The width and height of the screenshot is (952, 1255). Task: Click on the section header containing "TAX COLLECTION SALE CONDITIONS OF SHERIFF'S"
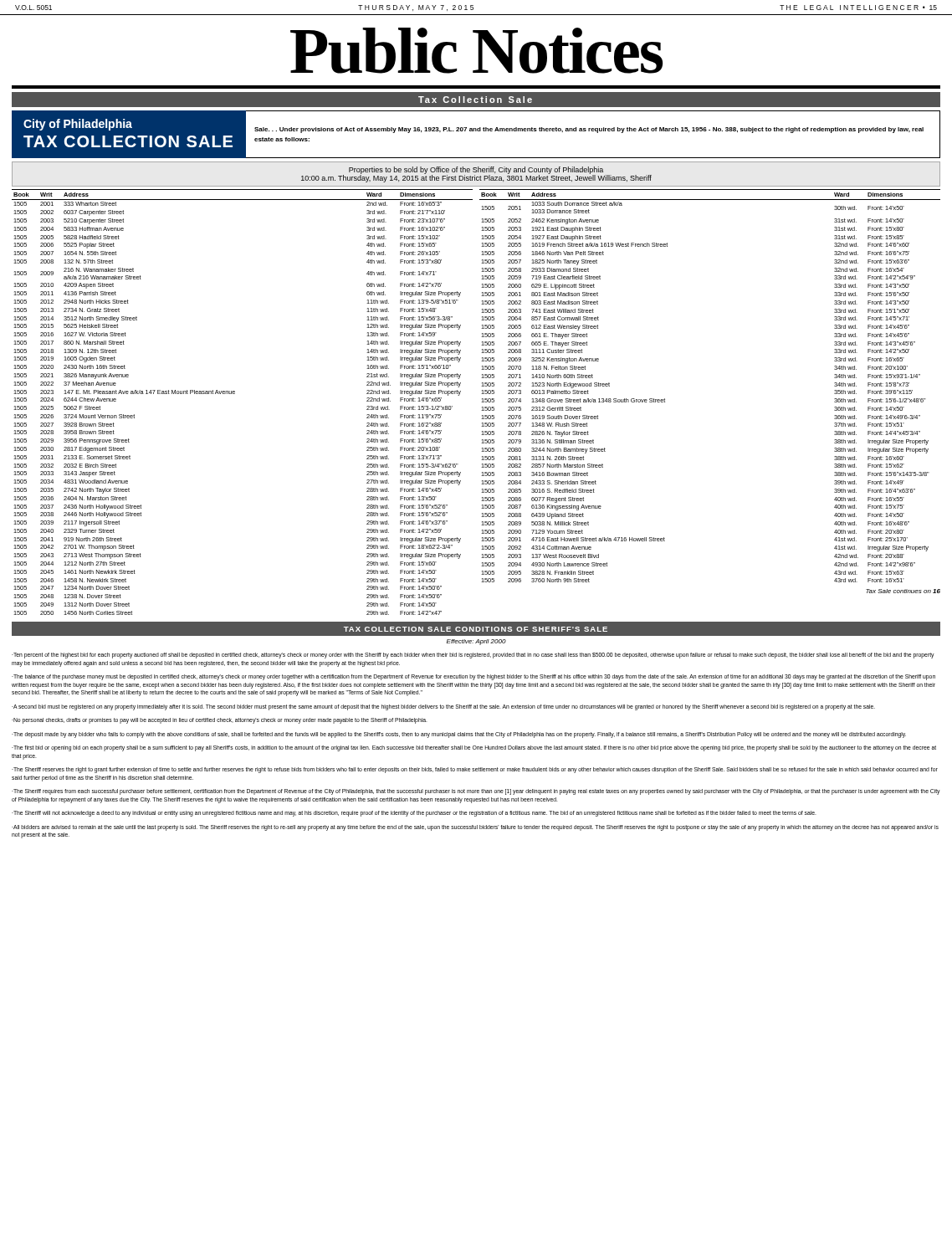click(476, 629)
